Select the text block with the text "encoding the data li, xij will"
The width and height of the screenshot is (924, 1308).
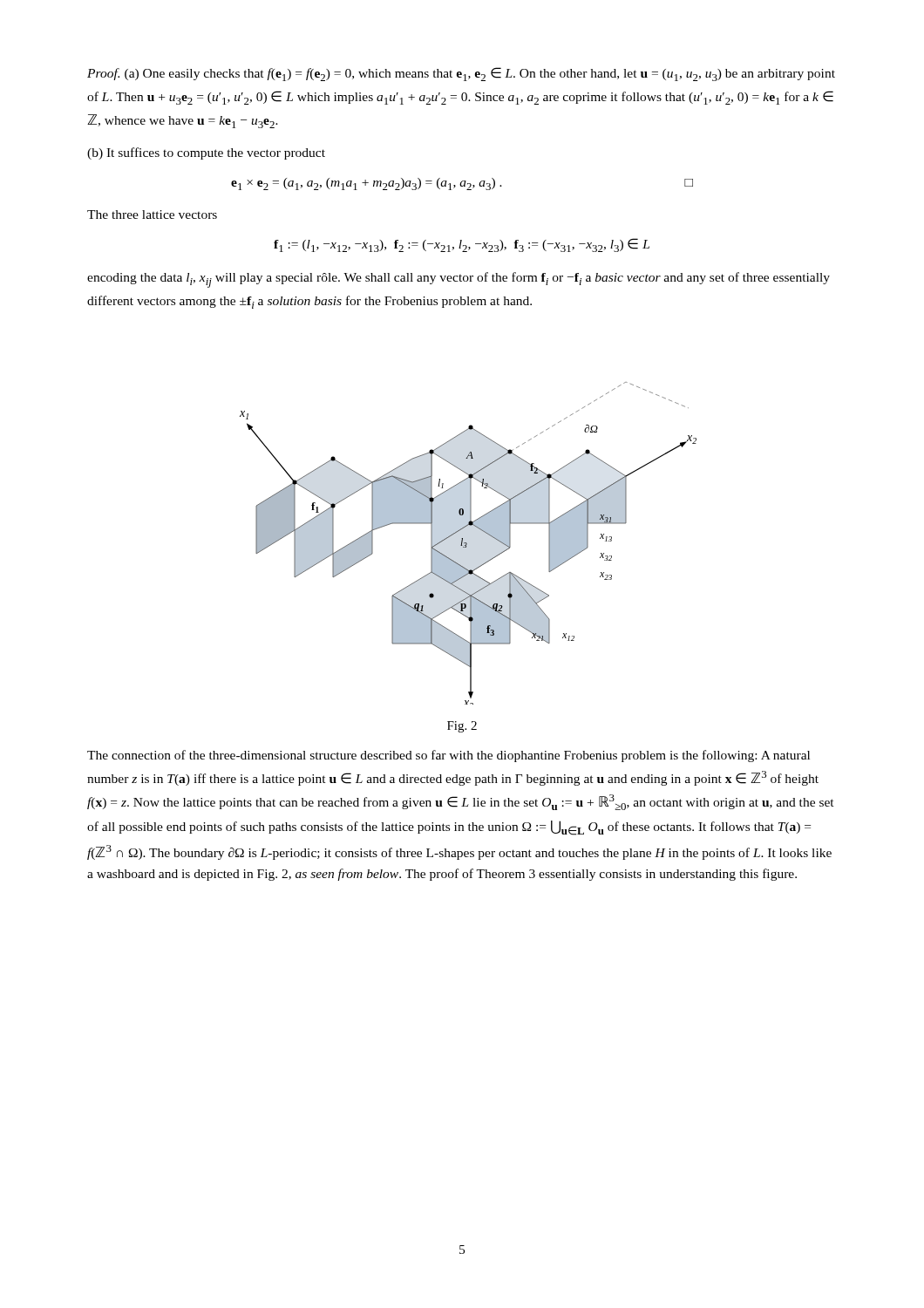[458, 290]
